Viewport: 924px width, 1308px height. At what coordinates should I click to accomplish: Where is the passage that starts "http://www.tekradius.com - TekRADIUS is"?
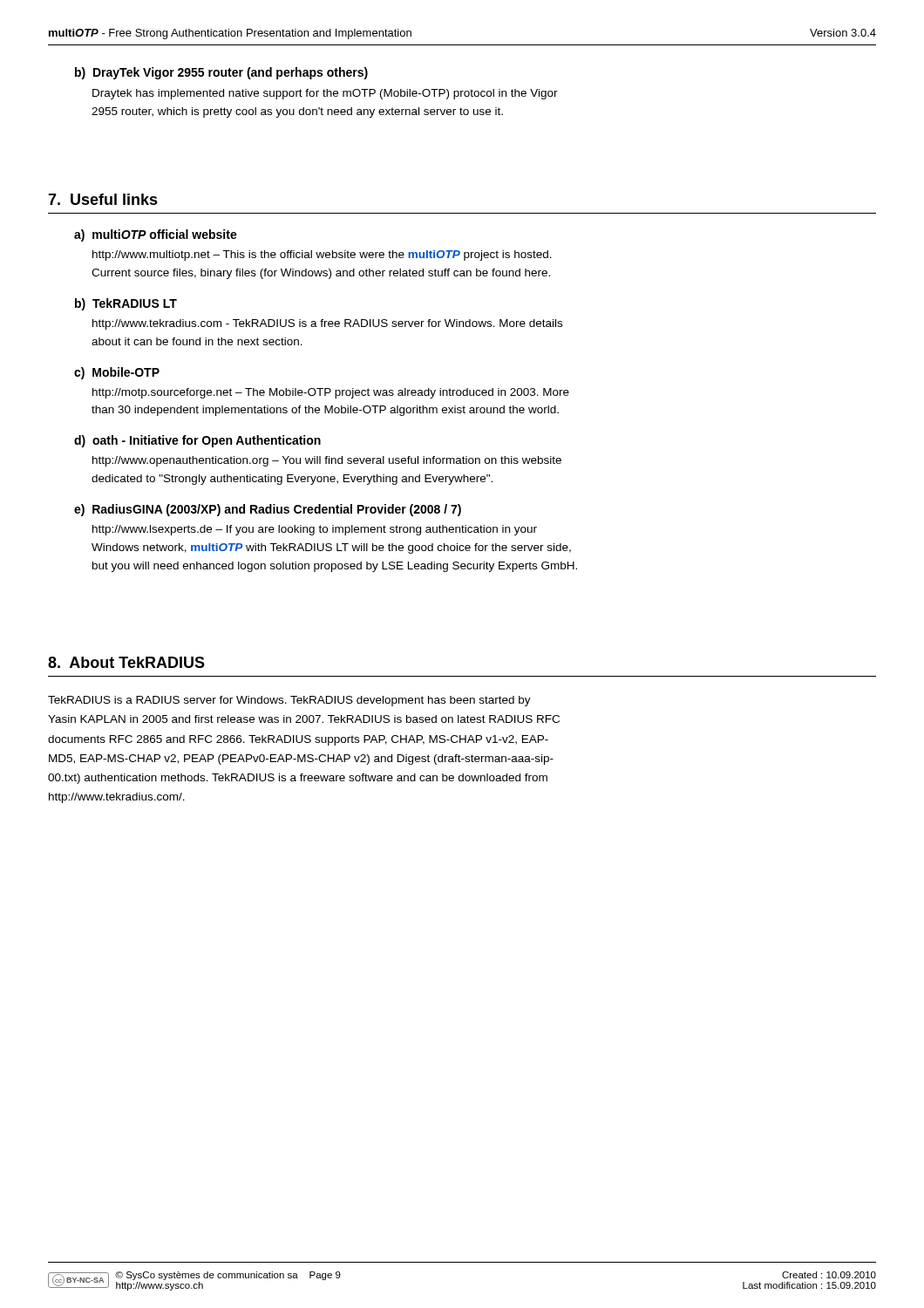(x=327, y=332)
